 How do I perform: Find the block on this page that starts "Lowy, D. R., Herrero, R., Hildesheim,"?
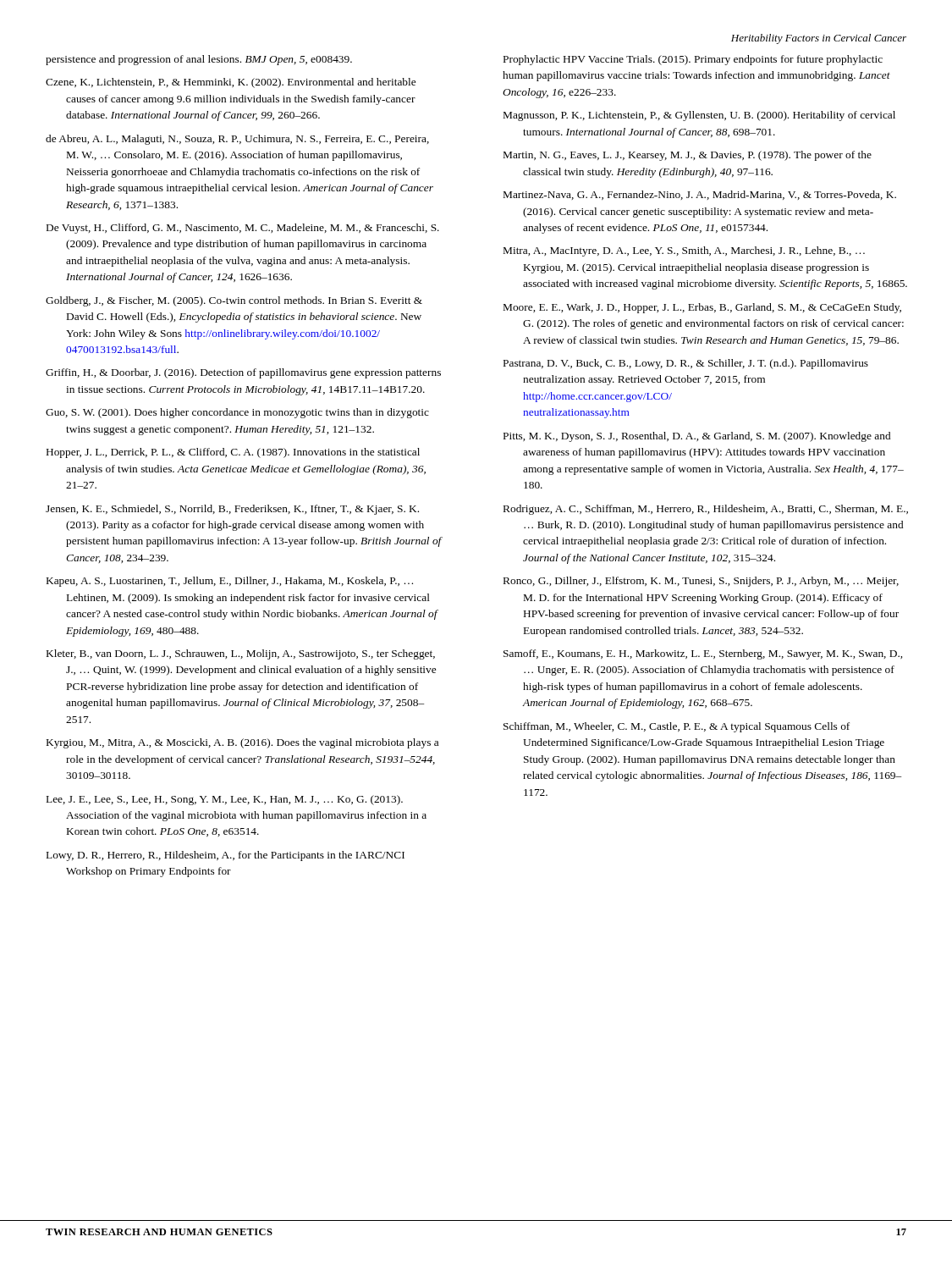tap(225, 863)
